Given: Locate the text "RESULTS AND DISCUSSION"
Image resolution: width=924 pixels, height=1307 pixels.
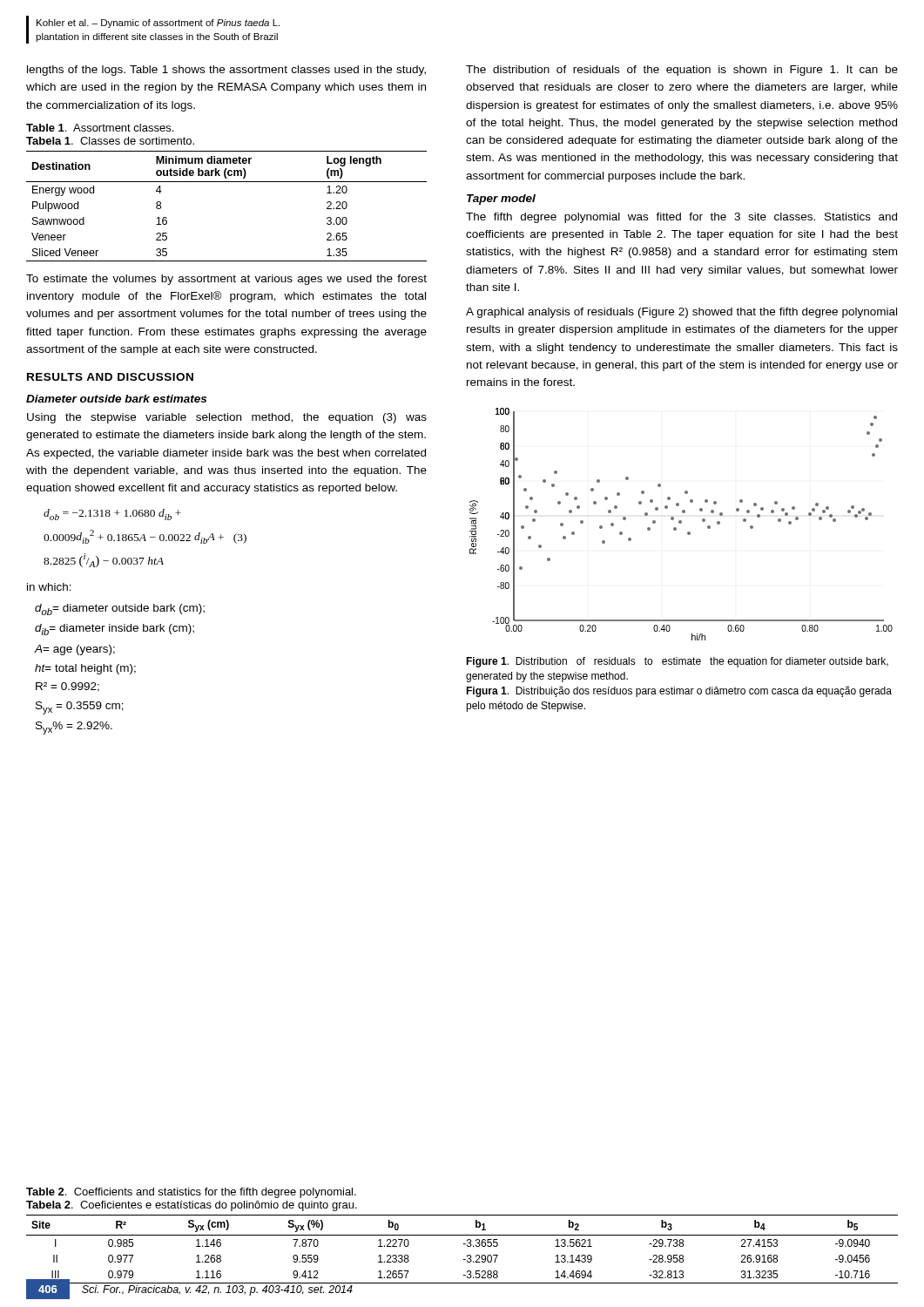Looking at the screenshot, I should (x=110, y=377).
